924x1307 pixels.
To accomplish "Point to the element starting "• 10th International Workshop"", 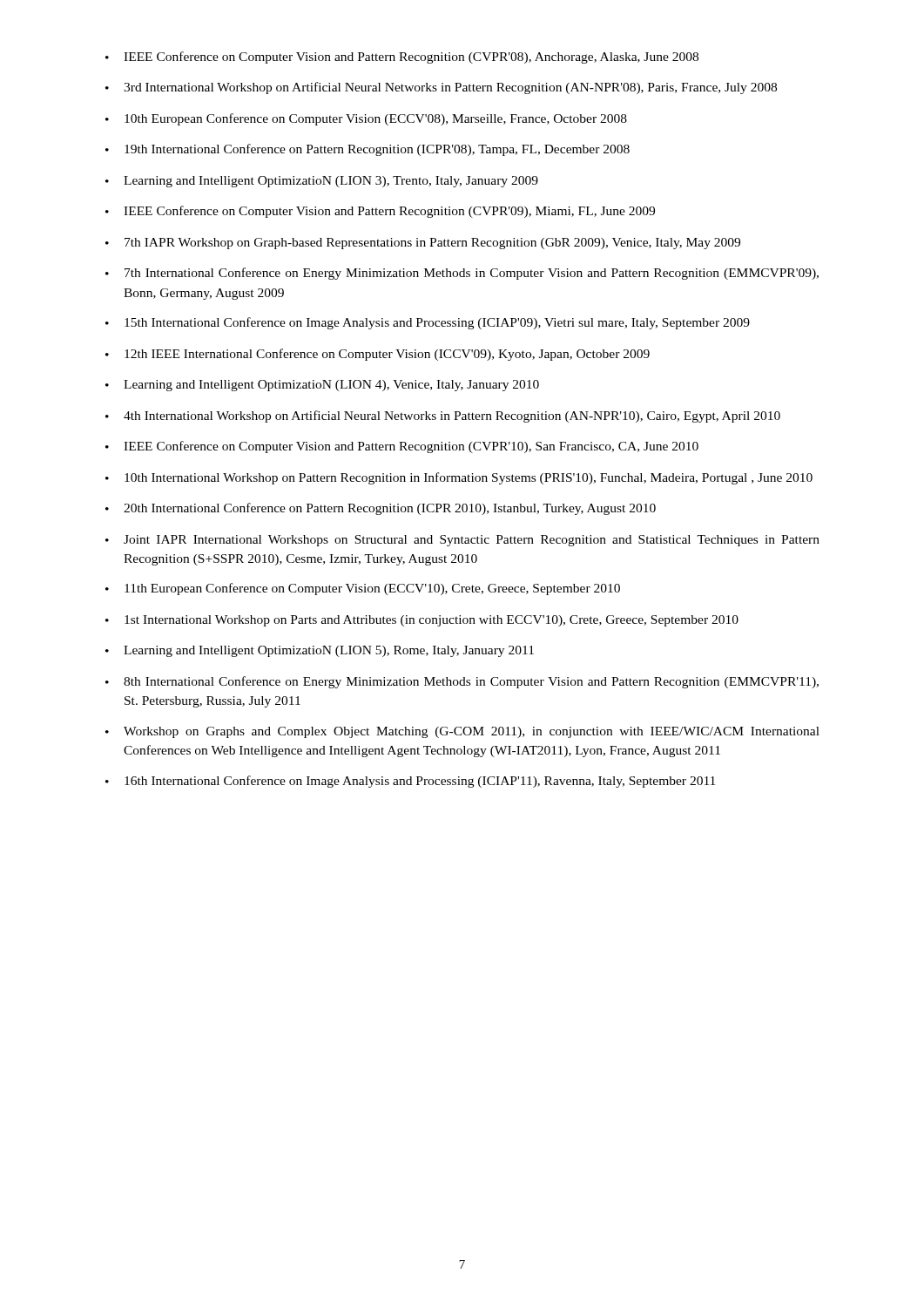I will pos(462,478).
